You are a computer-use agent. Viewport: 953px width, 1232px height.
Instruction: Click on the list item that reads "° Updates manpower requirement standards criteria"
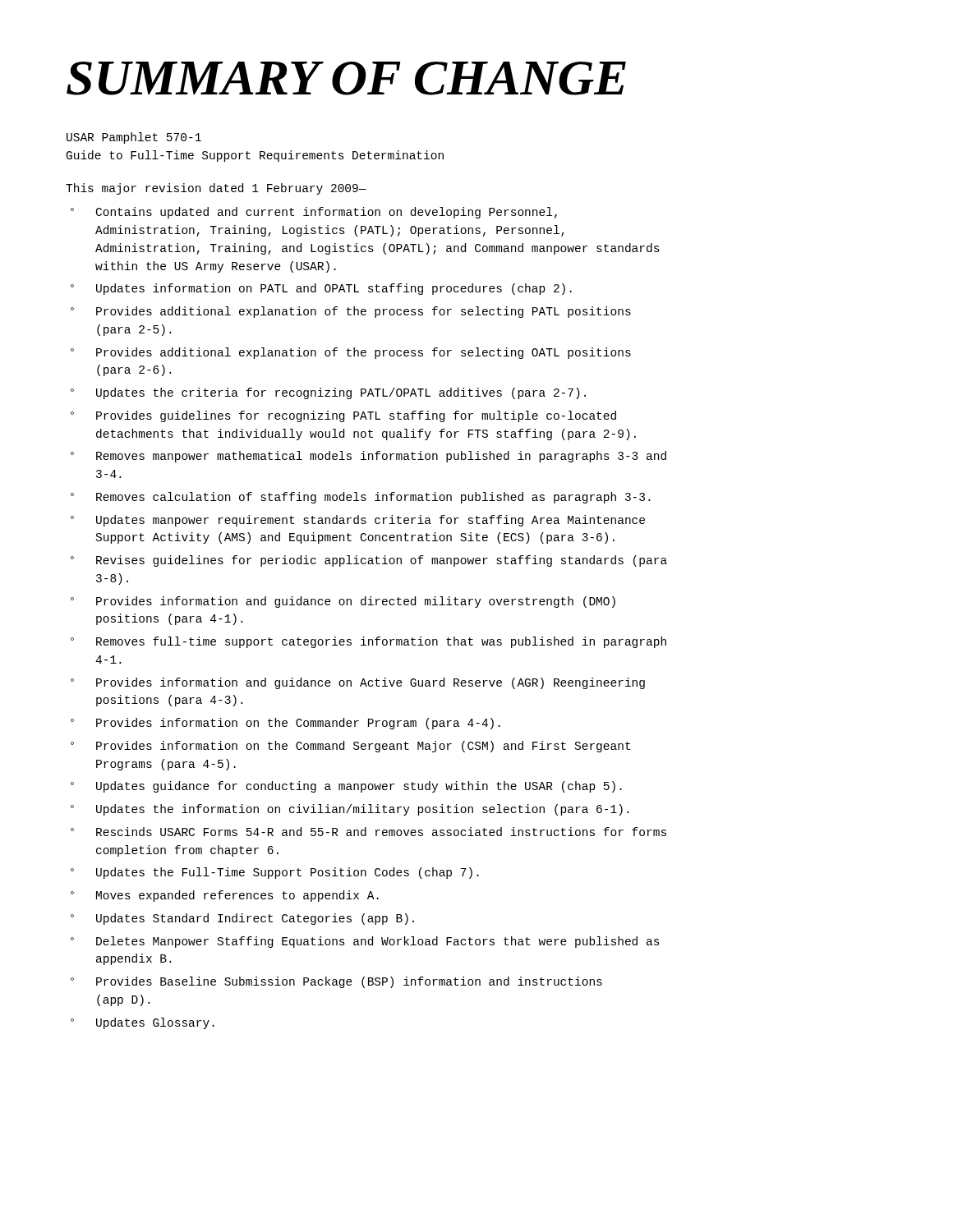coord(476,530)
